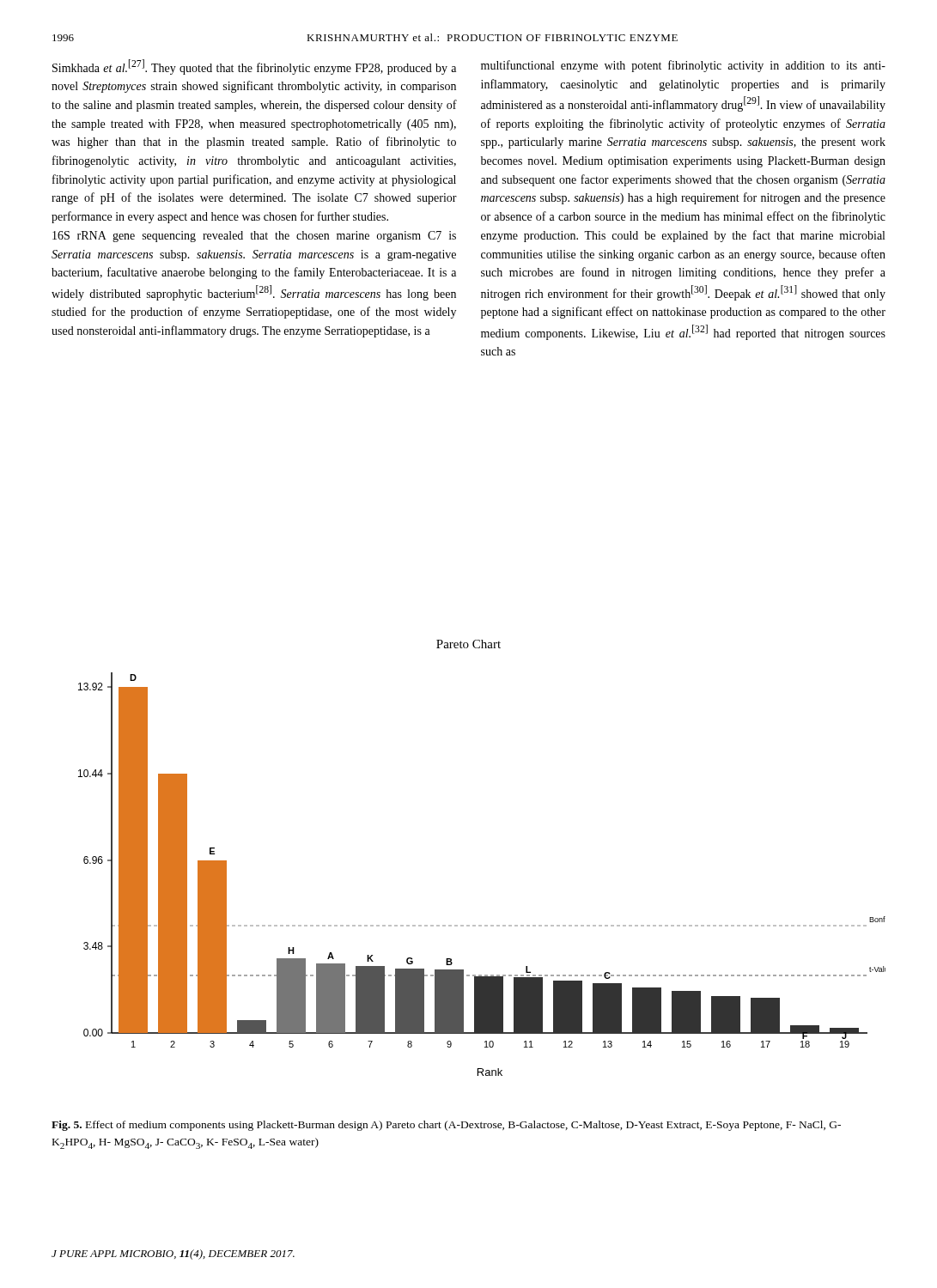
Task: Select the bar chart
Action: pos(468,869)
